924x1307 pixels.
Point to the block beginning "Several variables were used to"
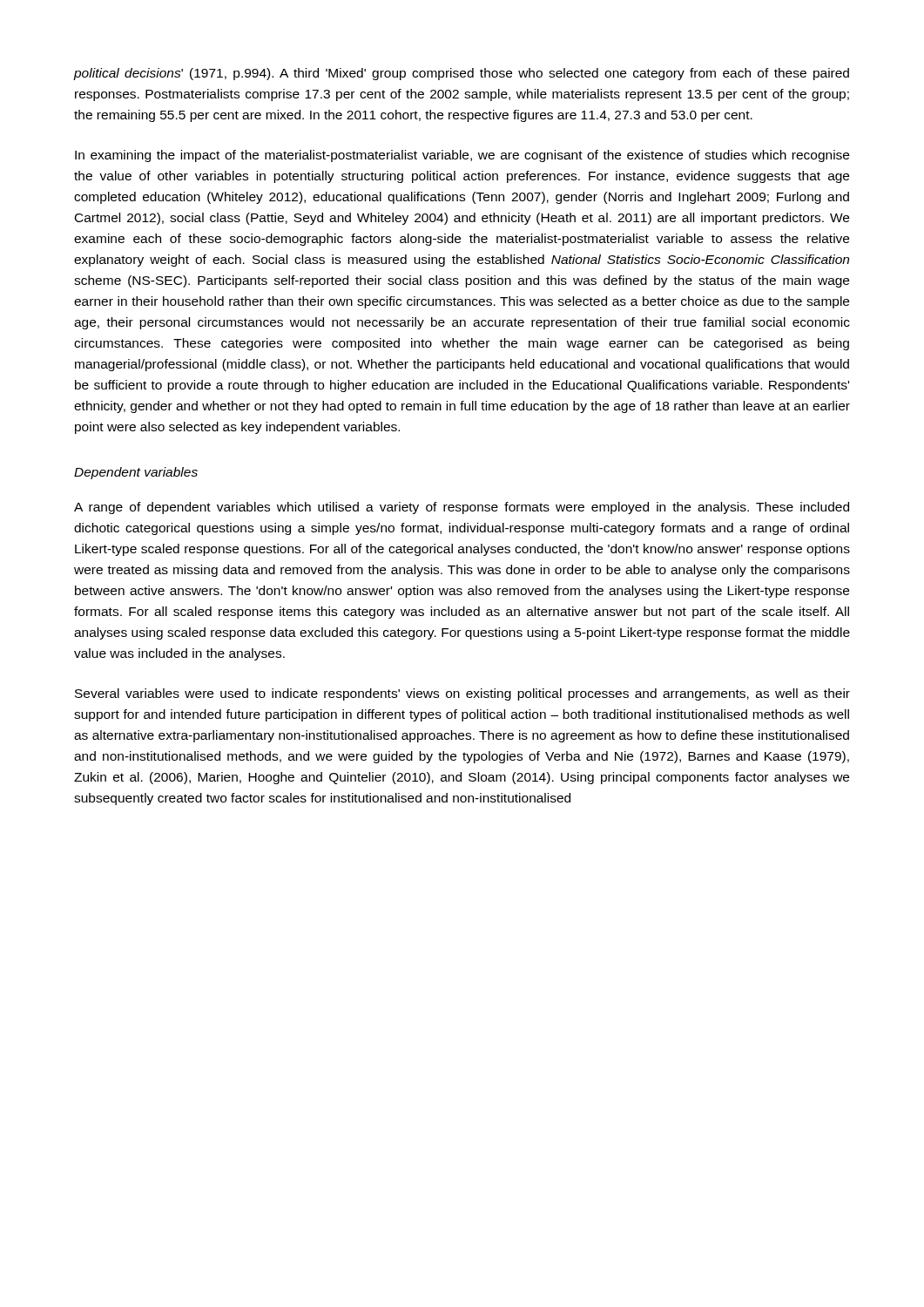462,746
